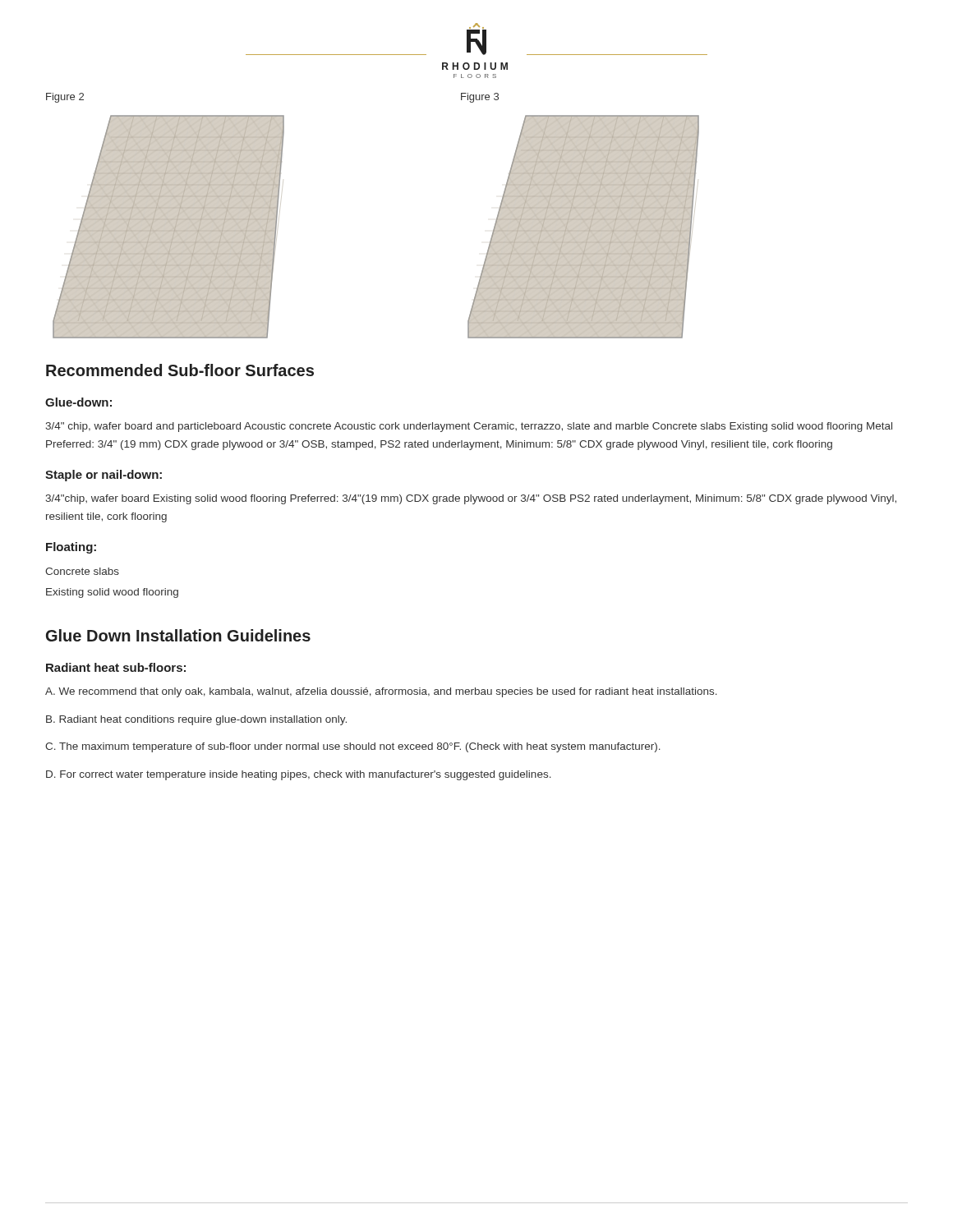The image size is (953, 1232).
Task: Find the block starting "B. Radiant heat conditions require glue-down"
Action: point(196,719)
